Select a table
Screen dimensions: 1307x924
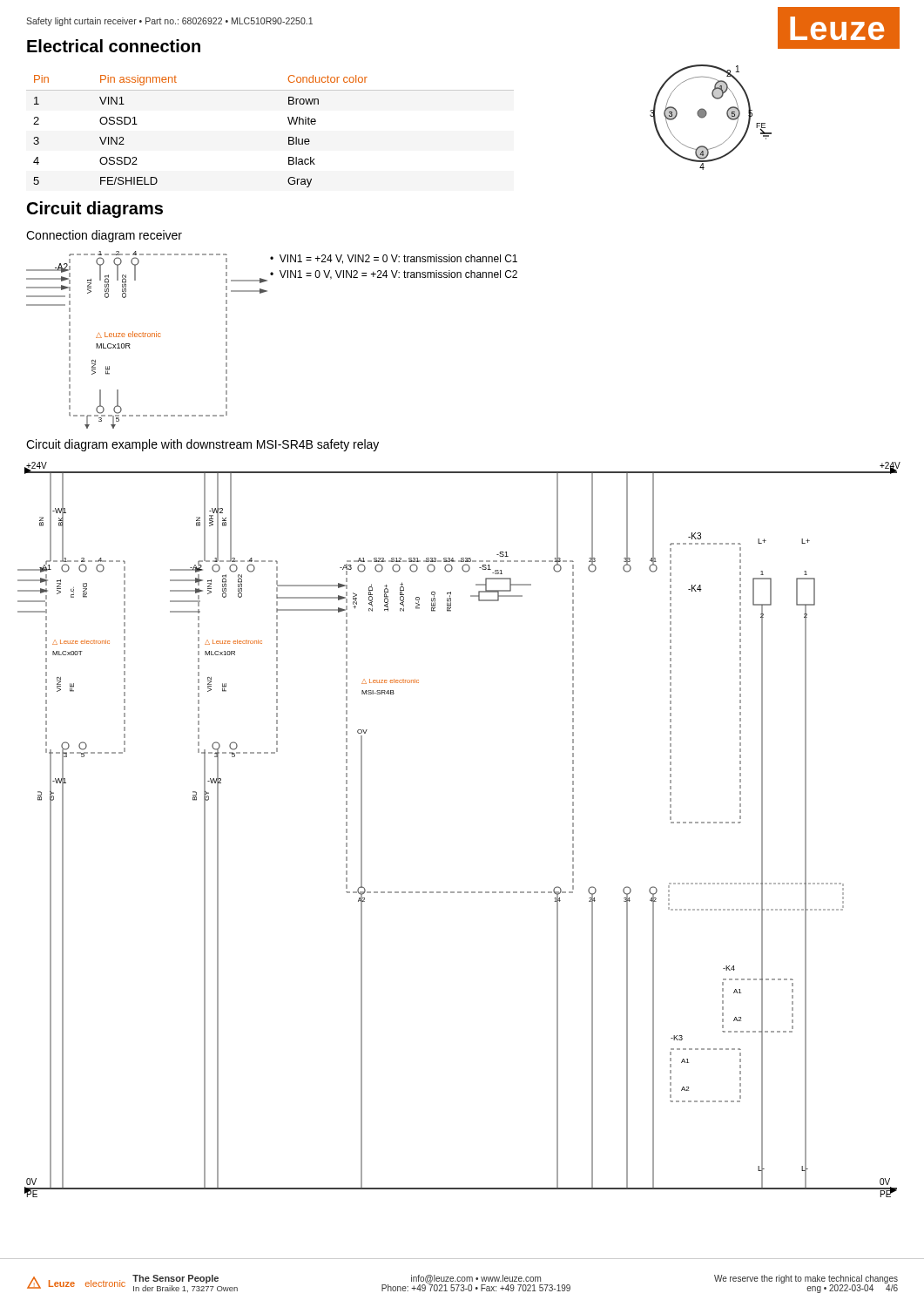pos(270,125)
